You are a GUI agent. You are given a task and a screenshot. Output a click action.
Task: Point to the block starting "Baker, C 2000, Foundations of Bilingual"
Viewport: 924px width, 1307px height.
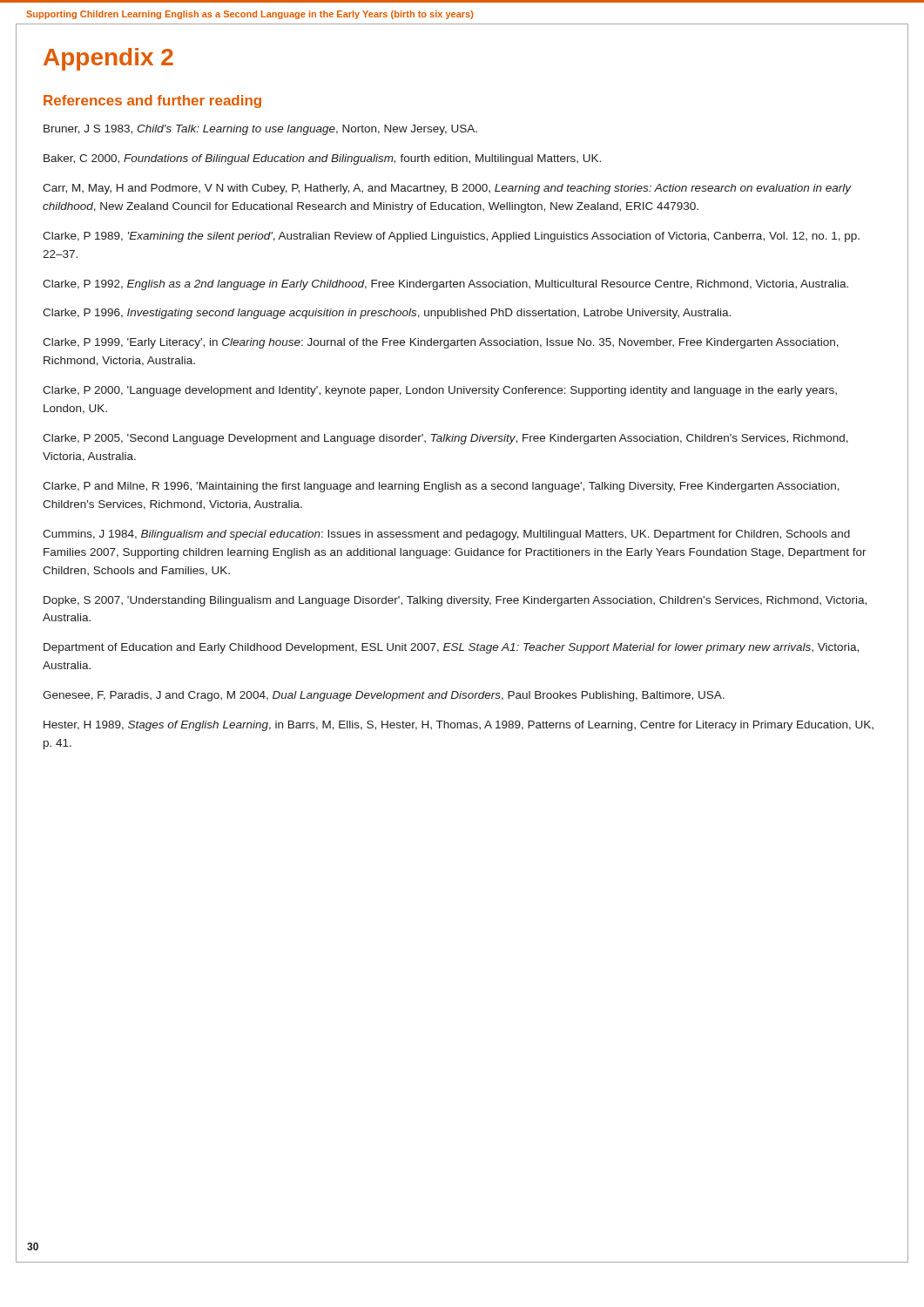(x=322, y=158)
